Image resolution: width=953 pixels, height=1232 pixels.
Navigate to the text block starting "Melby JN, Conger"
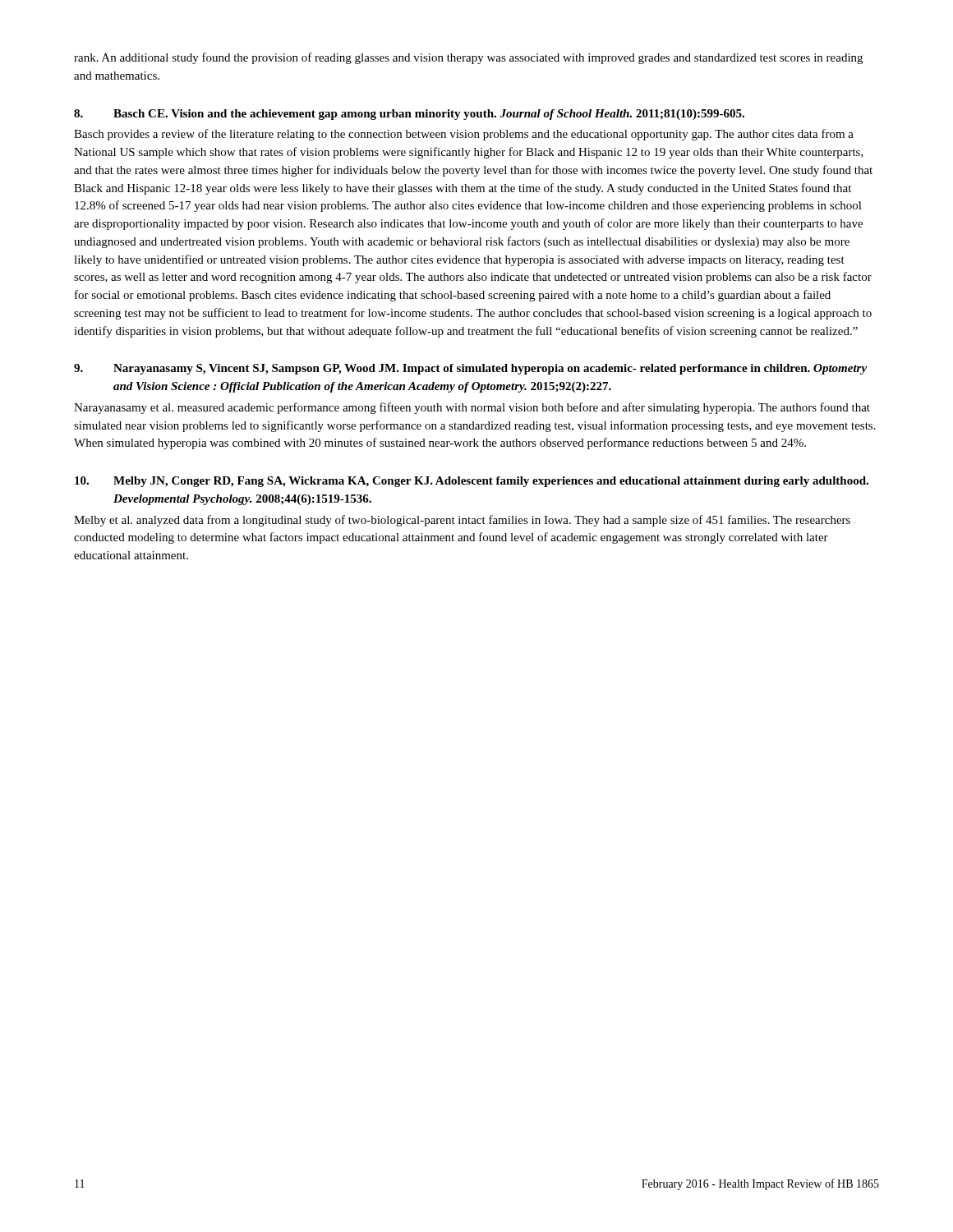476,519
